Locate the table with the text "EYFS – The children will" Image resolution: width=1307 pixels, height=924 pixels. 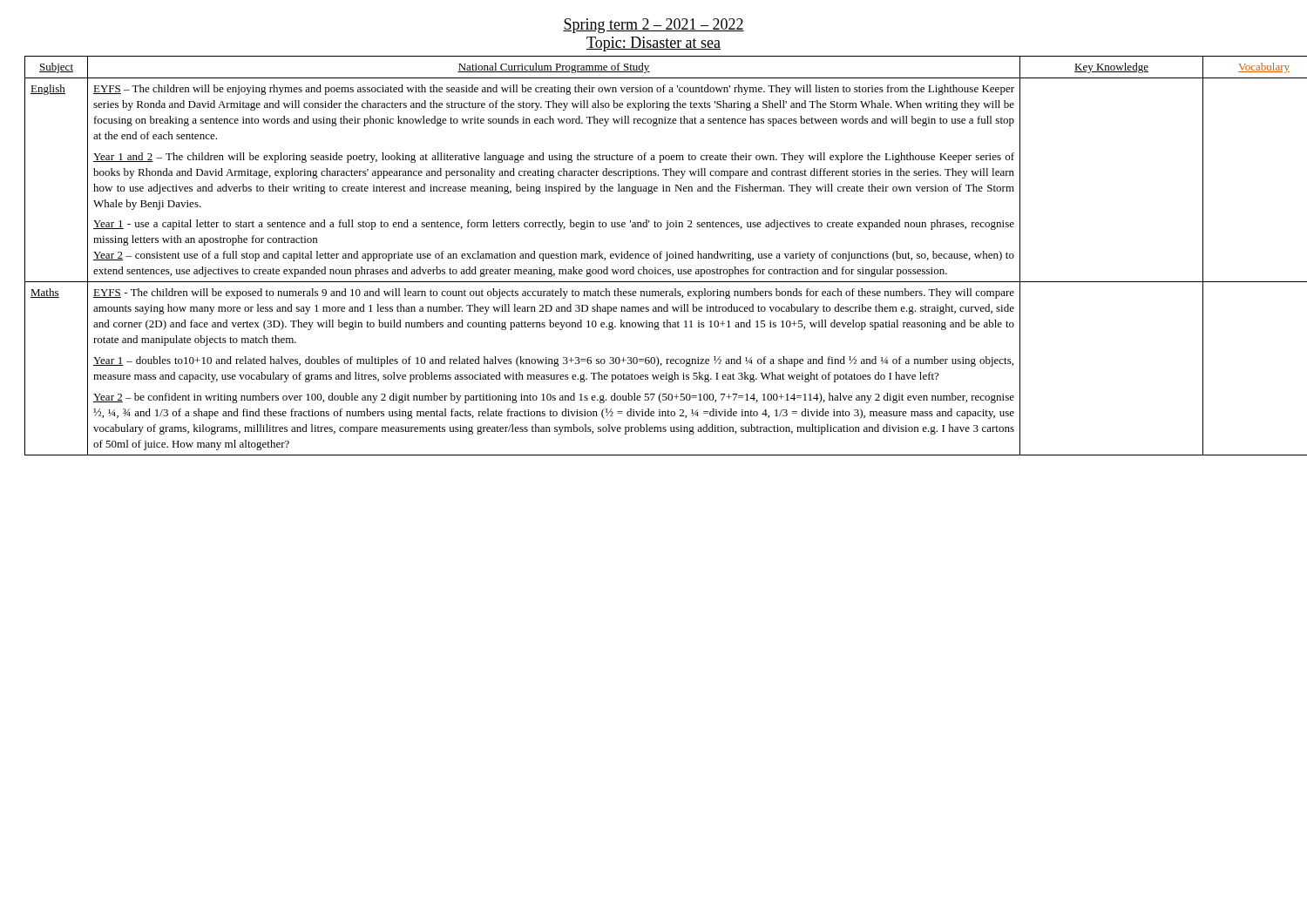[654, 255]
